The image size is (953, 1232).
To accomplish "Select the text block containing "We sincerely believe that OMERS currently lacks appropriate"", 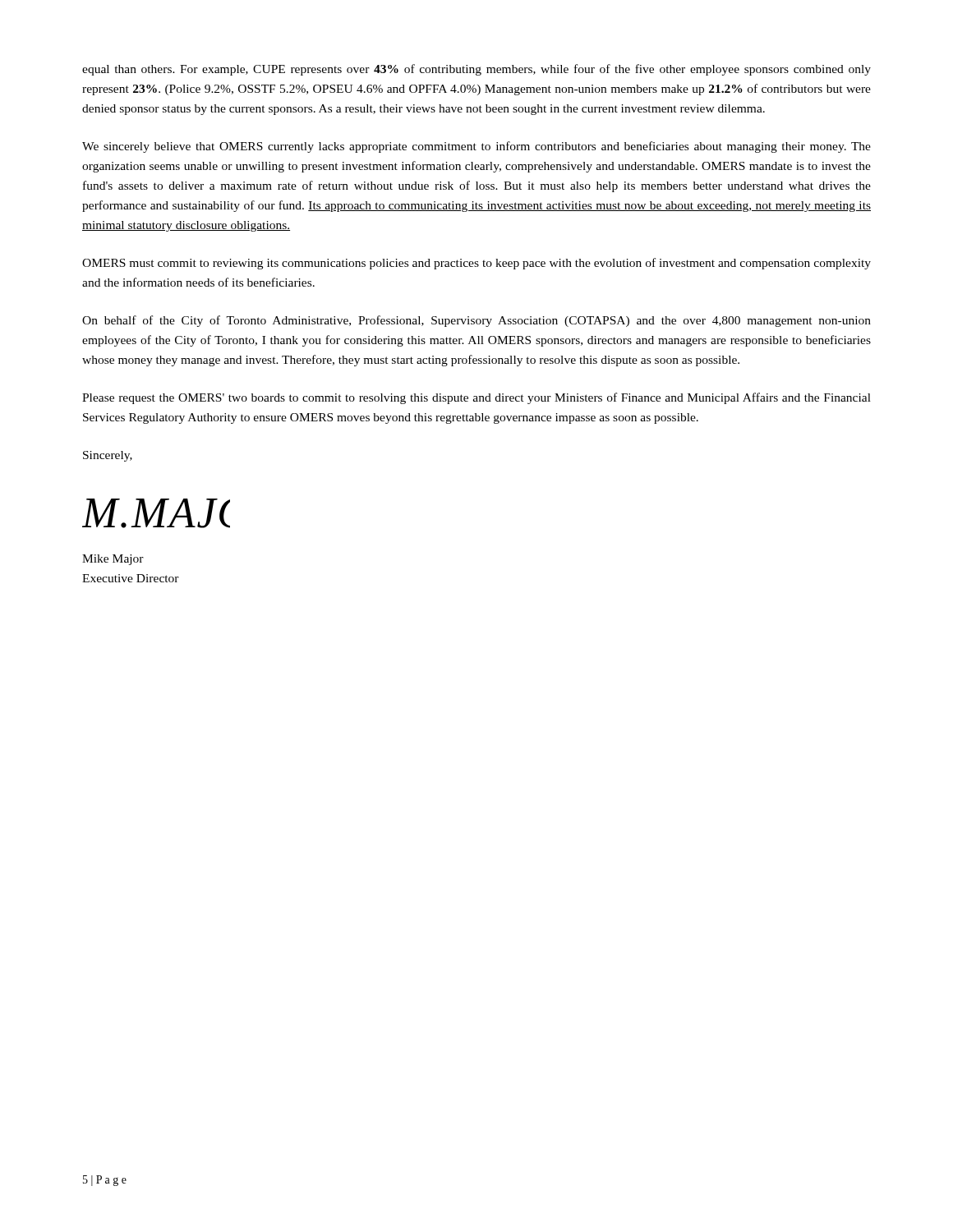I will pyautogui.click(x=476, y=185).
